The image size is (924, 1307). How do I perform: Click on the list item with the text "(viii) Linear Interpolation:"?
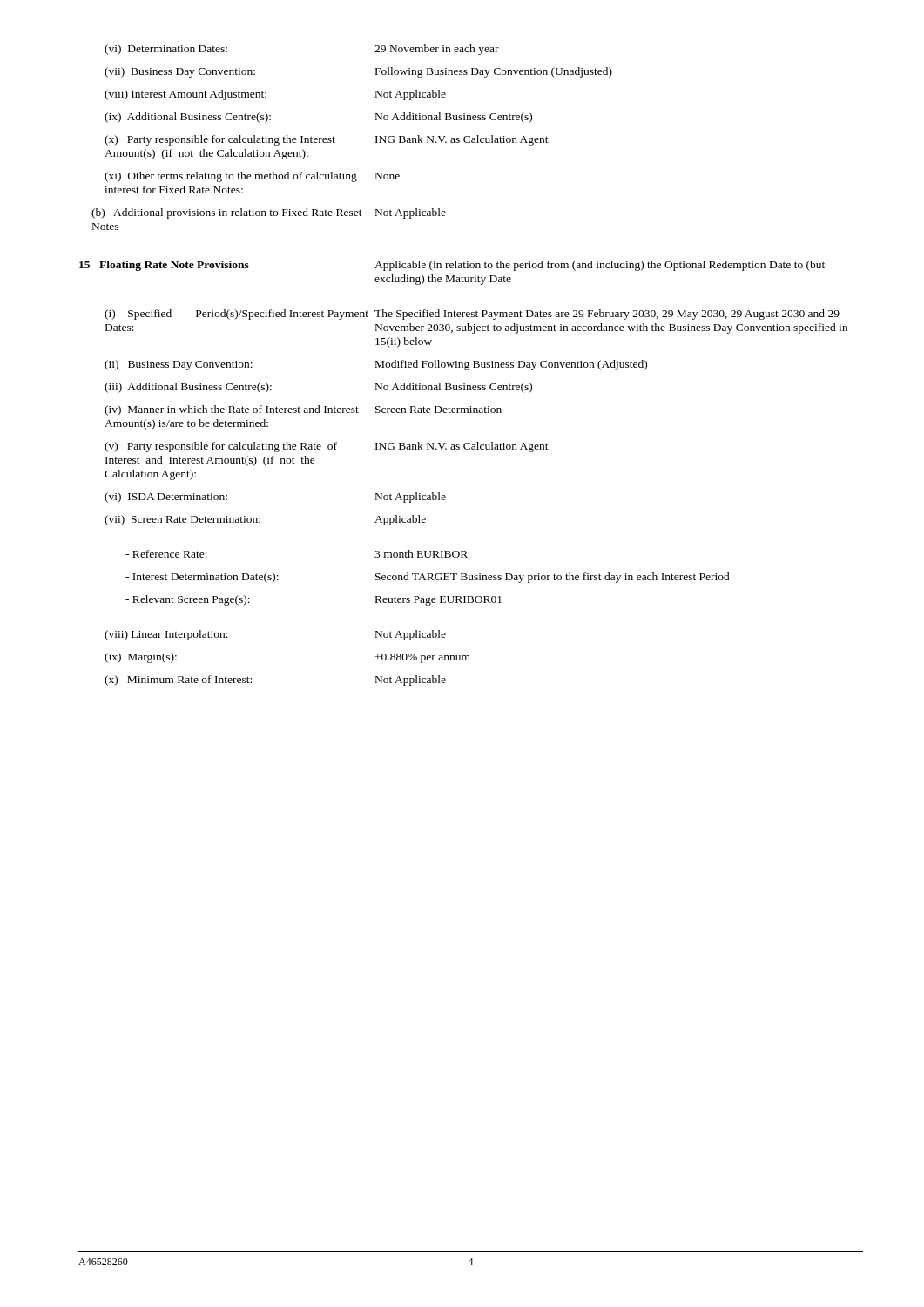point(167,634)
